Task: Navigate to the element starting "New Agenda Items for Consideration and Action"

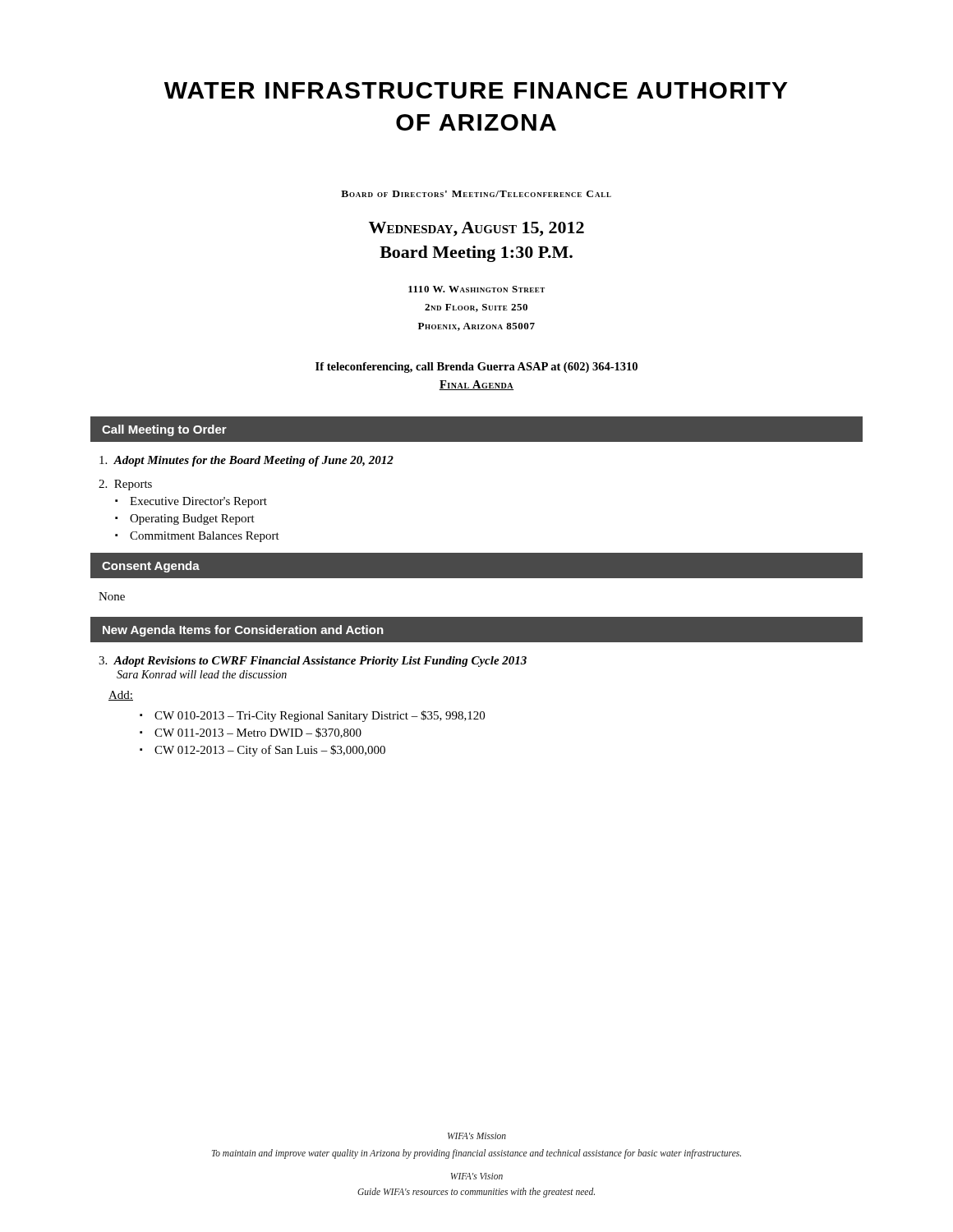Action: (x=243, y=629)
